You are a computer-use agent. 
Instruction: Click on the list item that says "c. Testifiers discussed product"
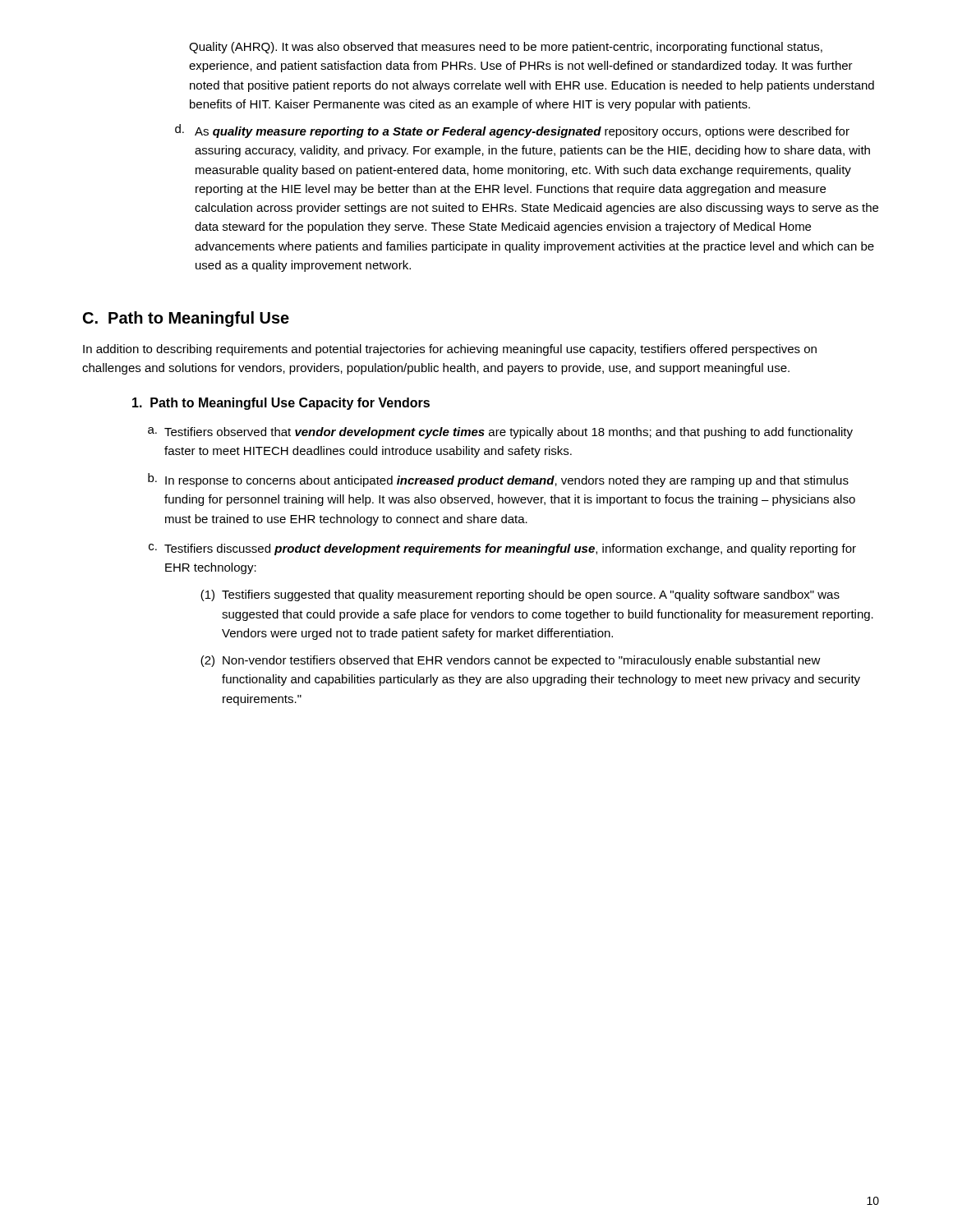point(505,627)
